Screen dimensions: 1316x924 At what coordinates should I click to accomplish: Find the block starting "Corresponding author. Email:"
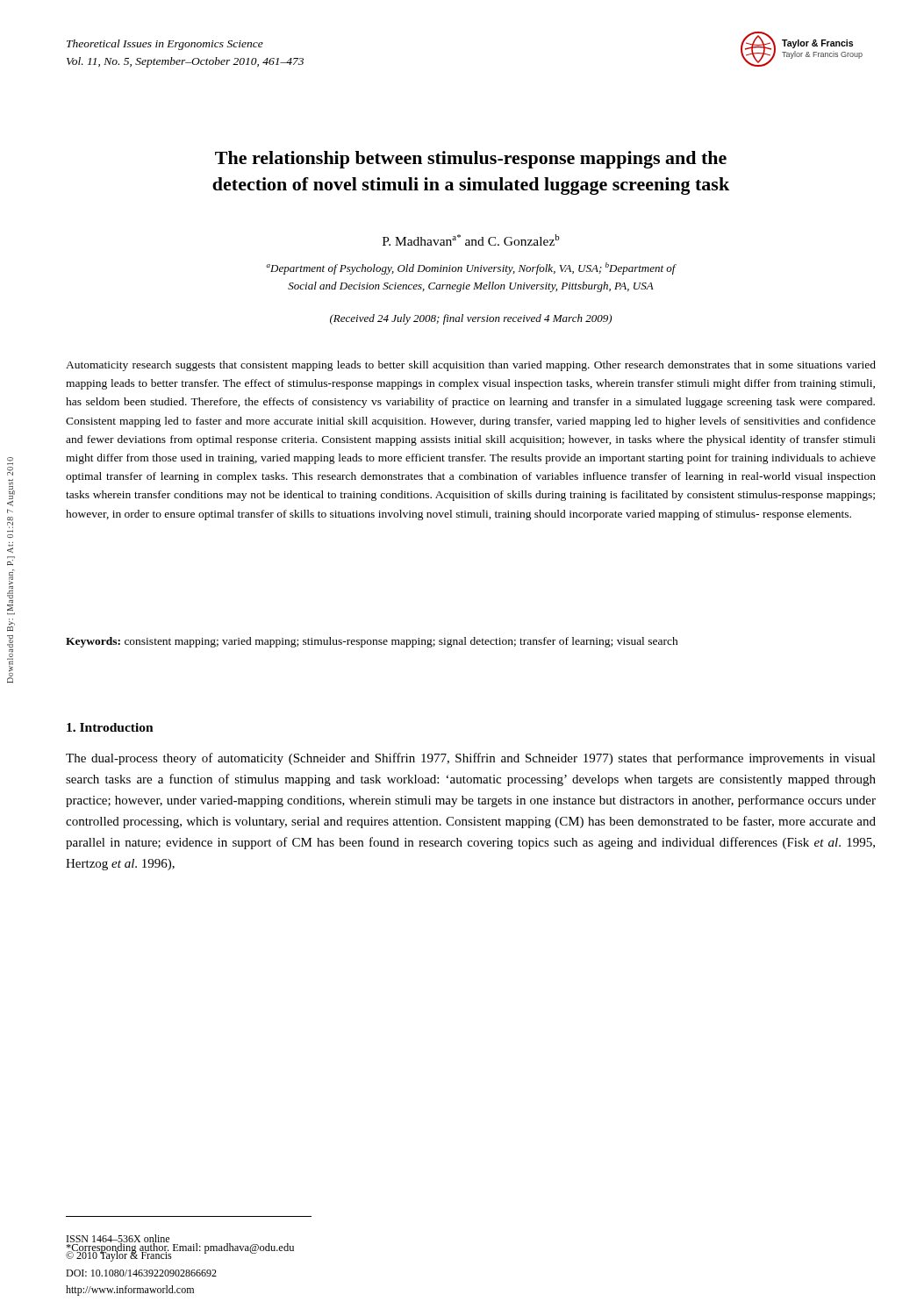point(180,1247)
